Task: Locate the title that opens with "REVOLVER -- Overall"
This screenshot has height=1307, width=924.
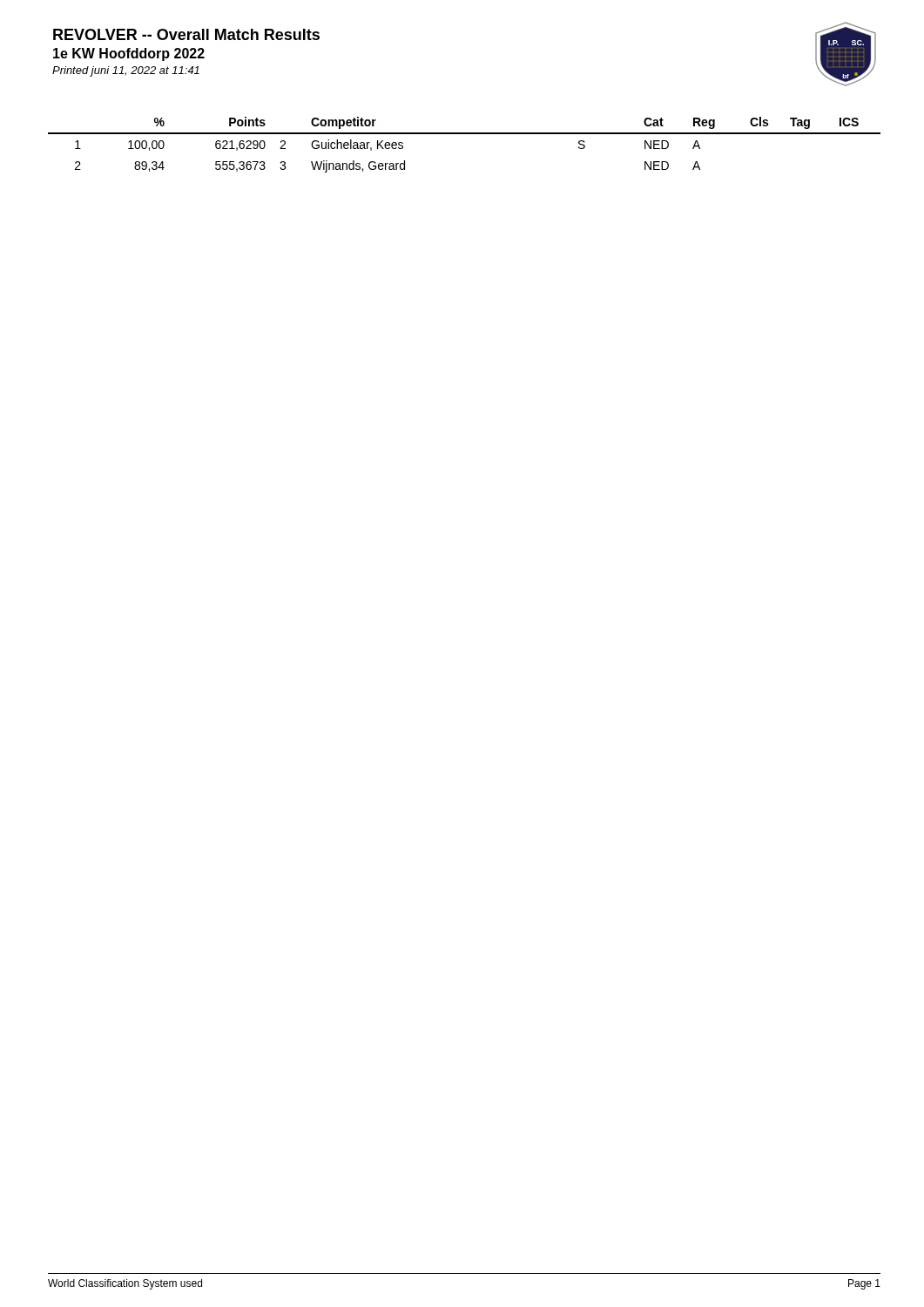Action: tap(186, 34)
